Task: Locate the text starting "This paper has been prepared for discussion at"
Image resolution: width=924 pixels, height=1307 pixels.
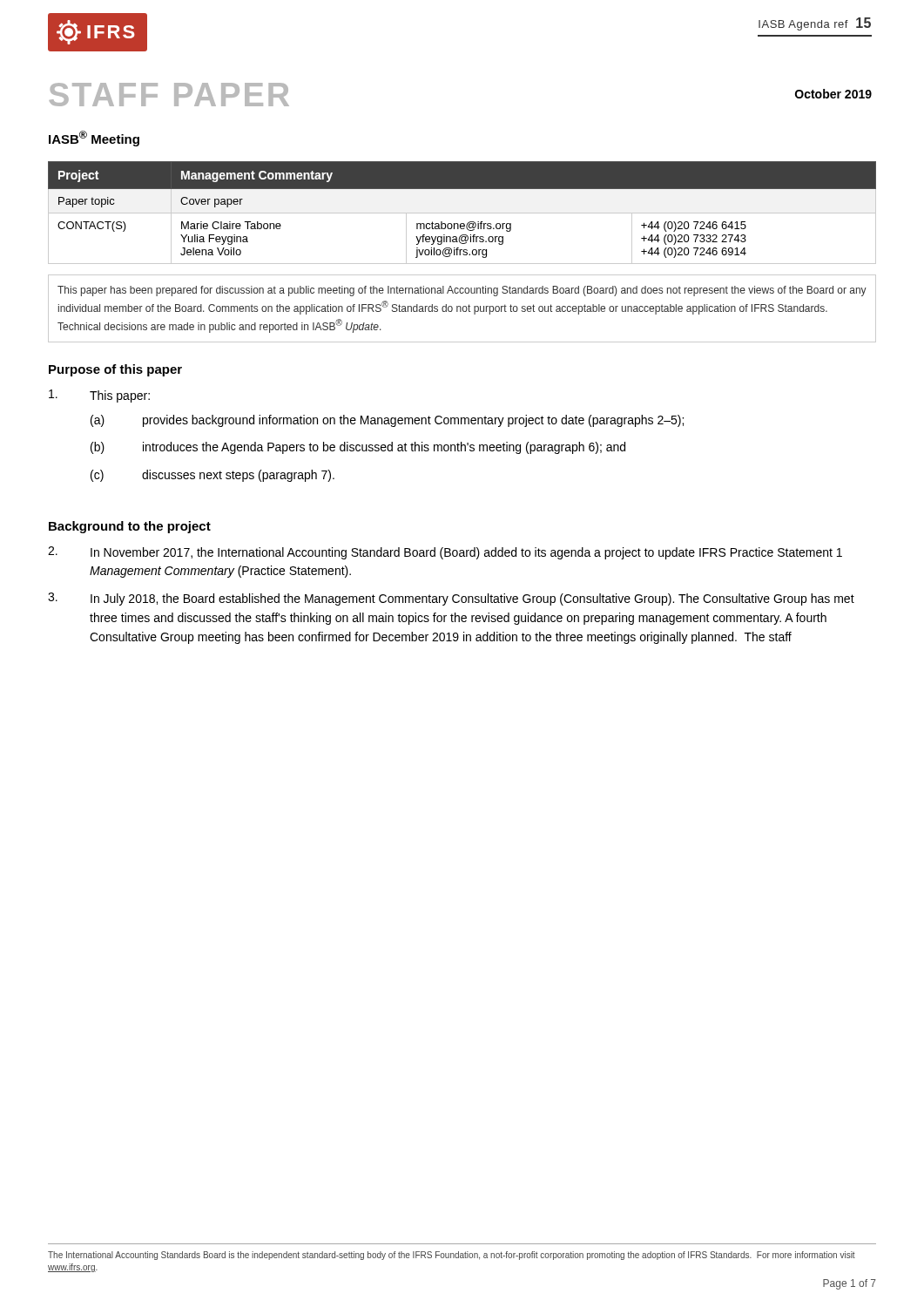Action: pos(462,308)
